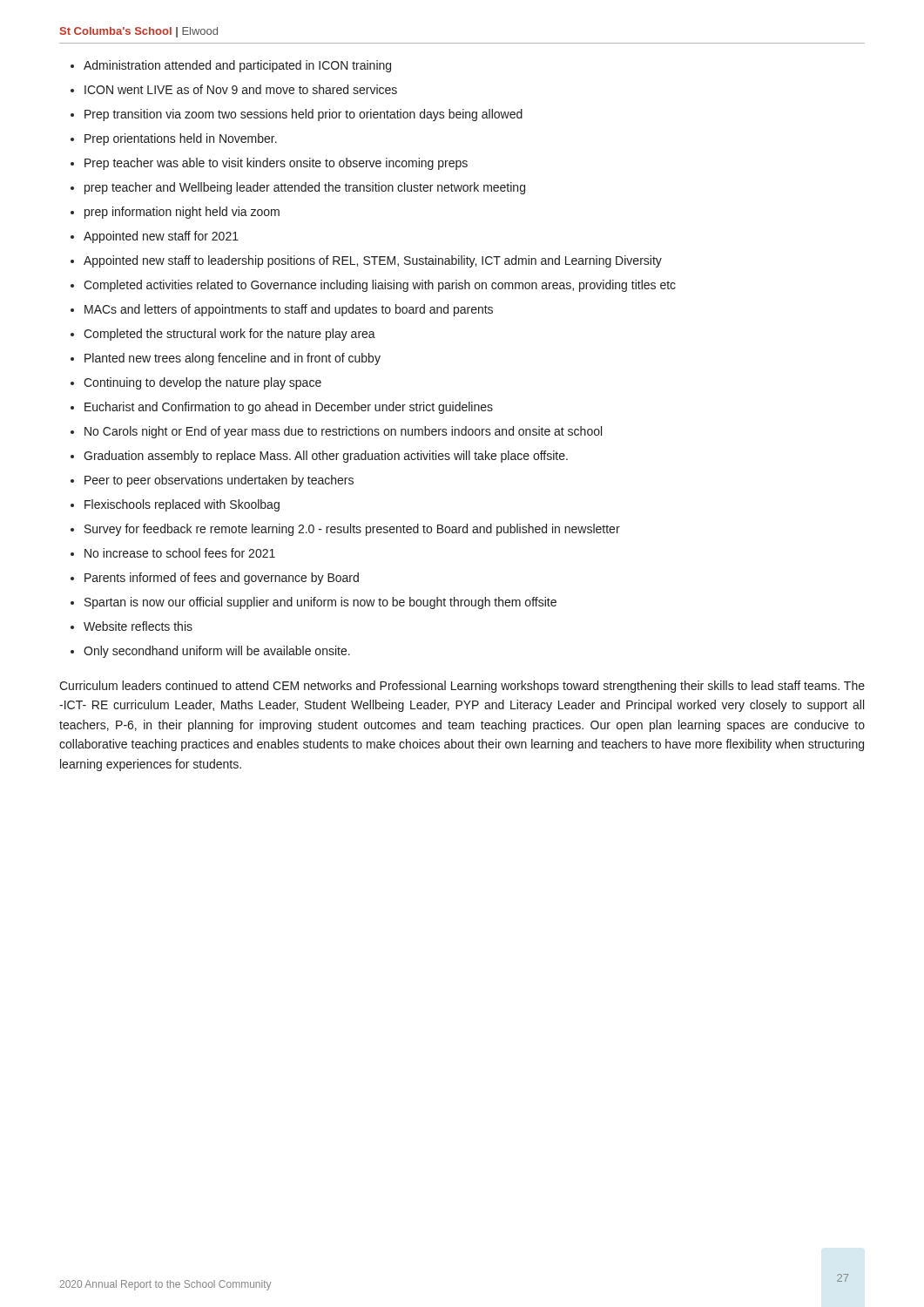Point to the block beginning "Graduation assembly to replace Mass. All"
Viewport: 924px width, 1307px height.
point(326,456)
